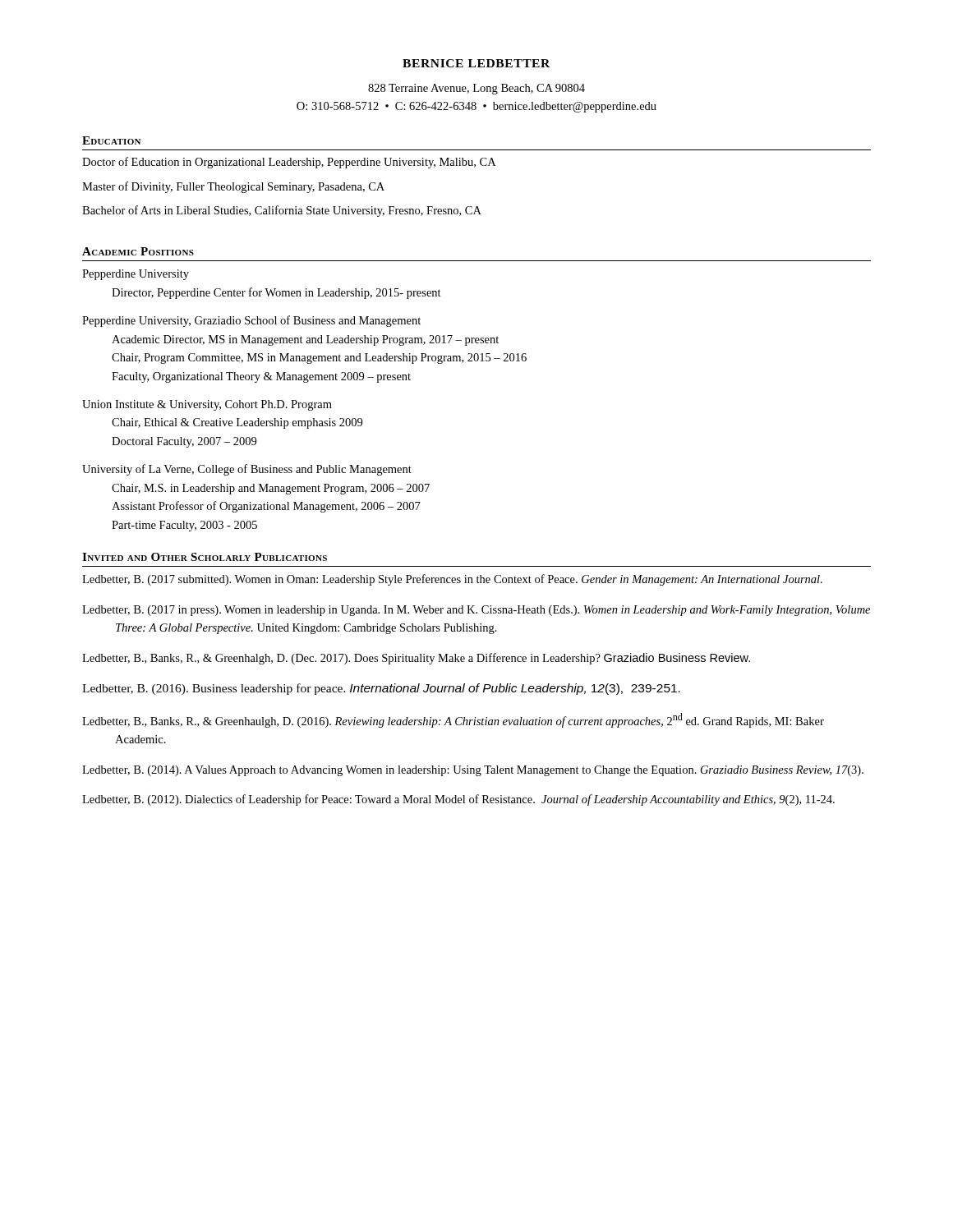Find the list item with the text "Ledbetter, B. (2017 in press). Women in leadership"
The image size is (953, 1232).
click(476, 619)
